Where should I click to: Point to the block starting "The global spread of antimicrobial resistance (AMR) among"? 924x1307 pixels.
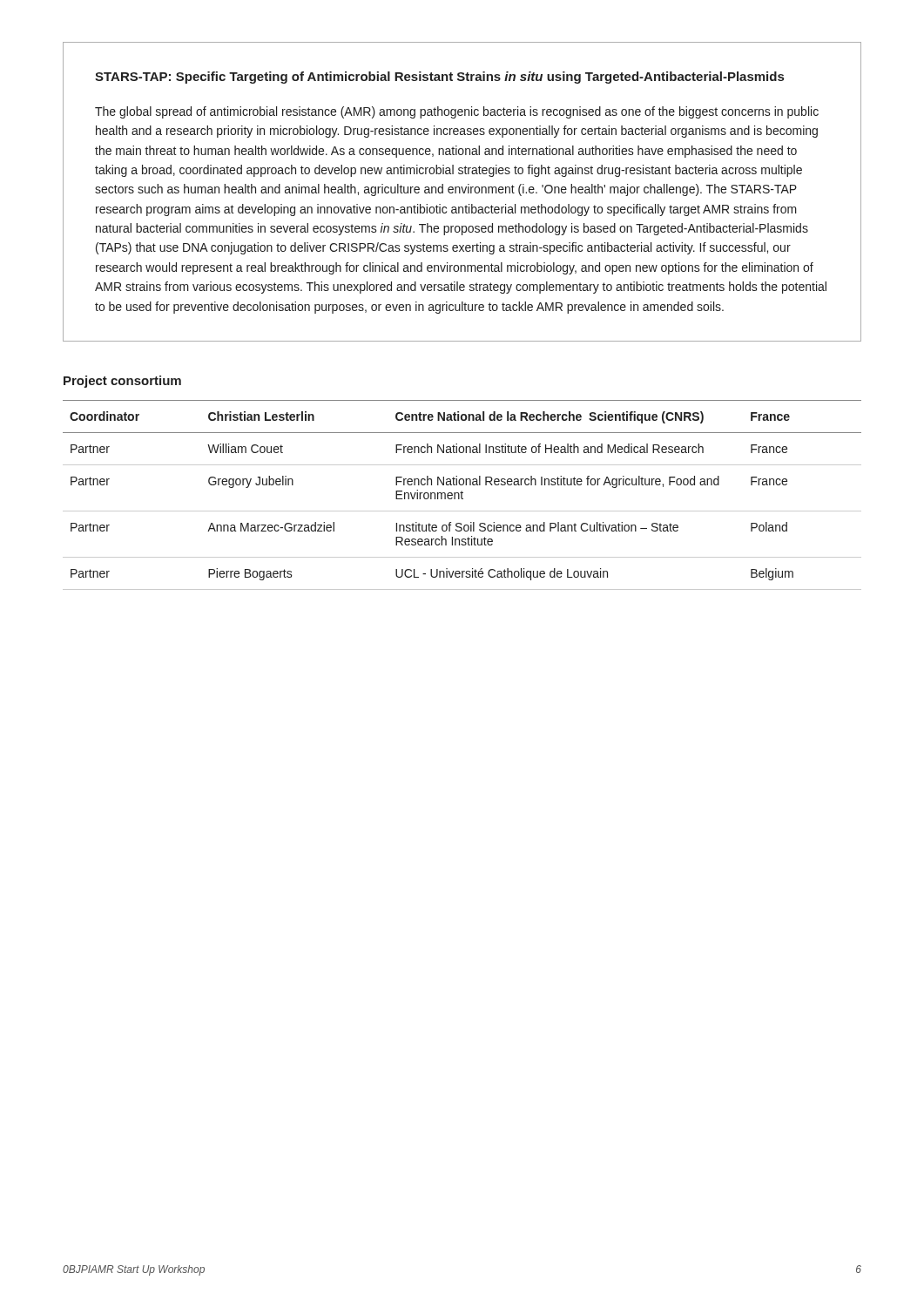click(461, 209)
